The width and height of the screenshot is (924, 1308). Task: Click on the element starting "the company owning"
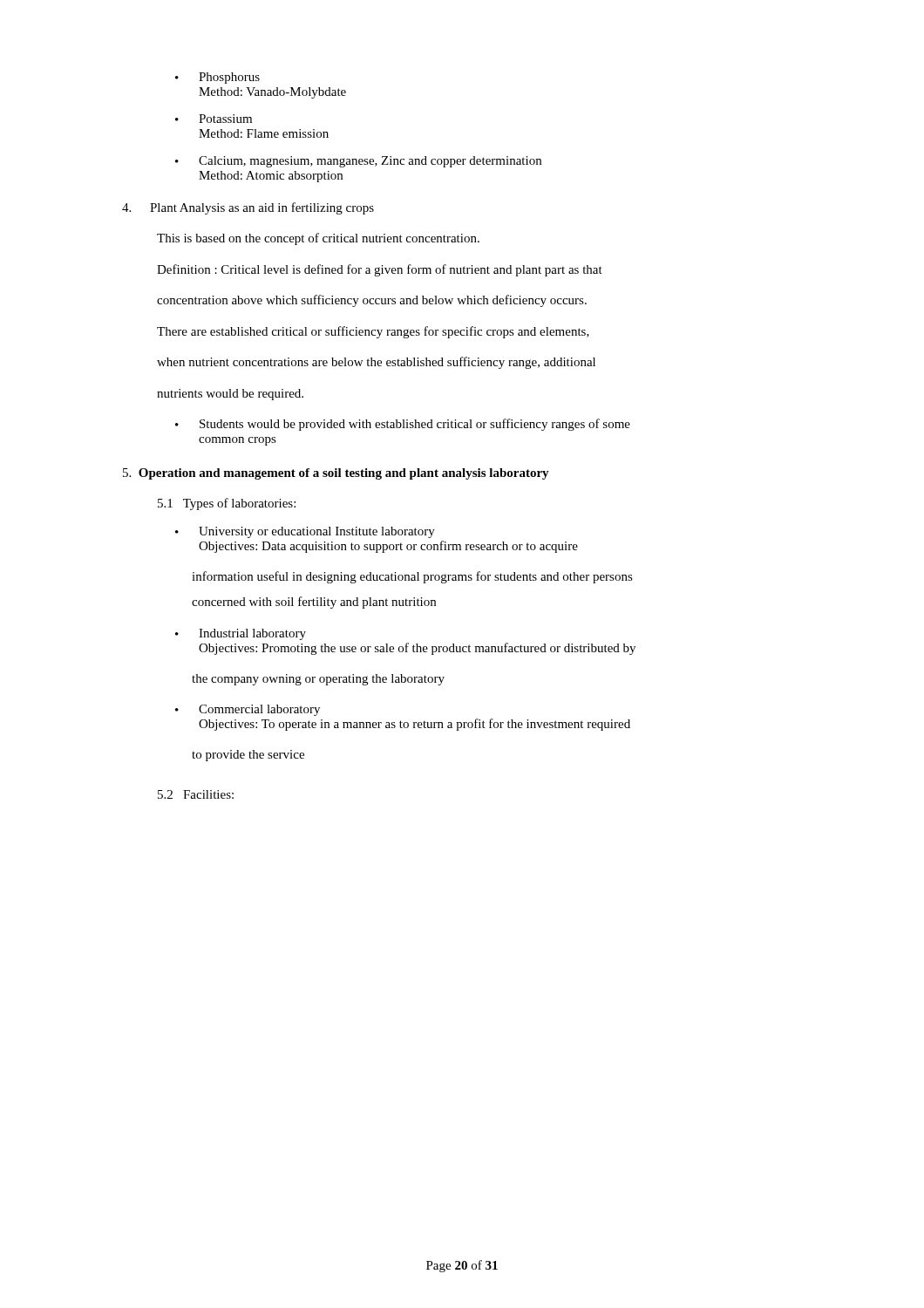pos(318,678)
